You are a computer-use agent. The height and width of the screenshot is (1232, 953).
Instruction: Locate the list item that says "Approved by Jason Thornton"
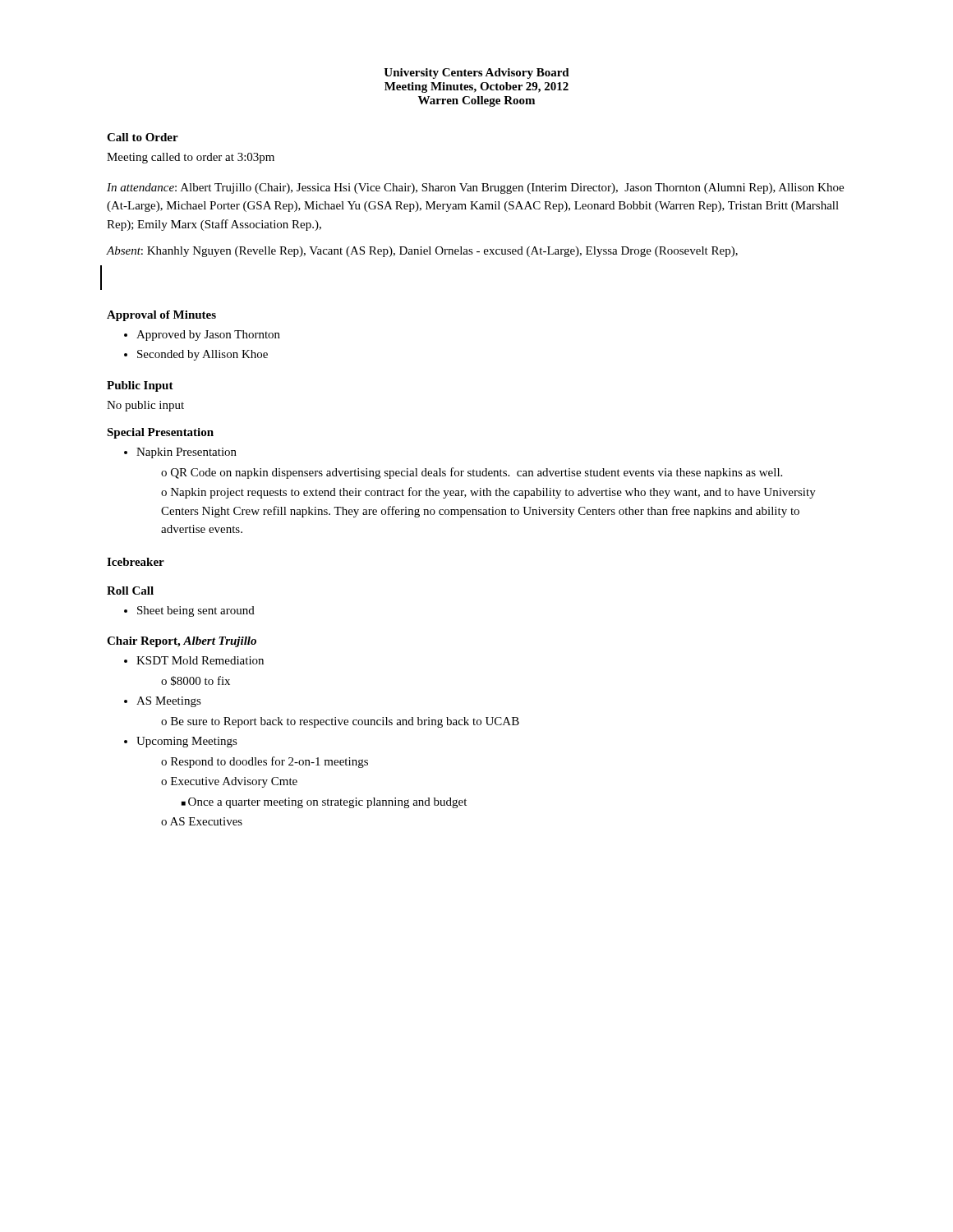(208, 334)
